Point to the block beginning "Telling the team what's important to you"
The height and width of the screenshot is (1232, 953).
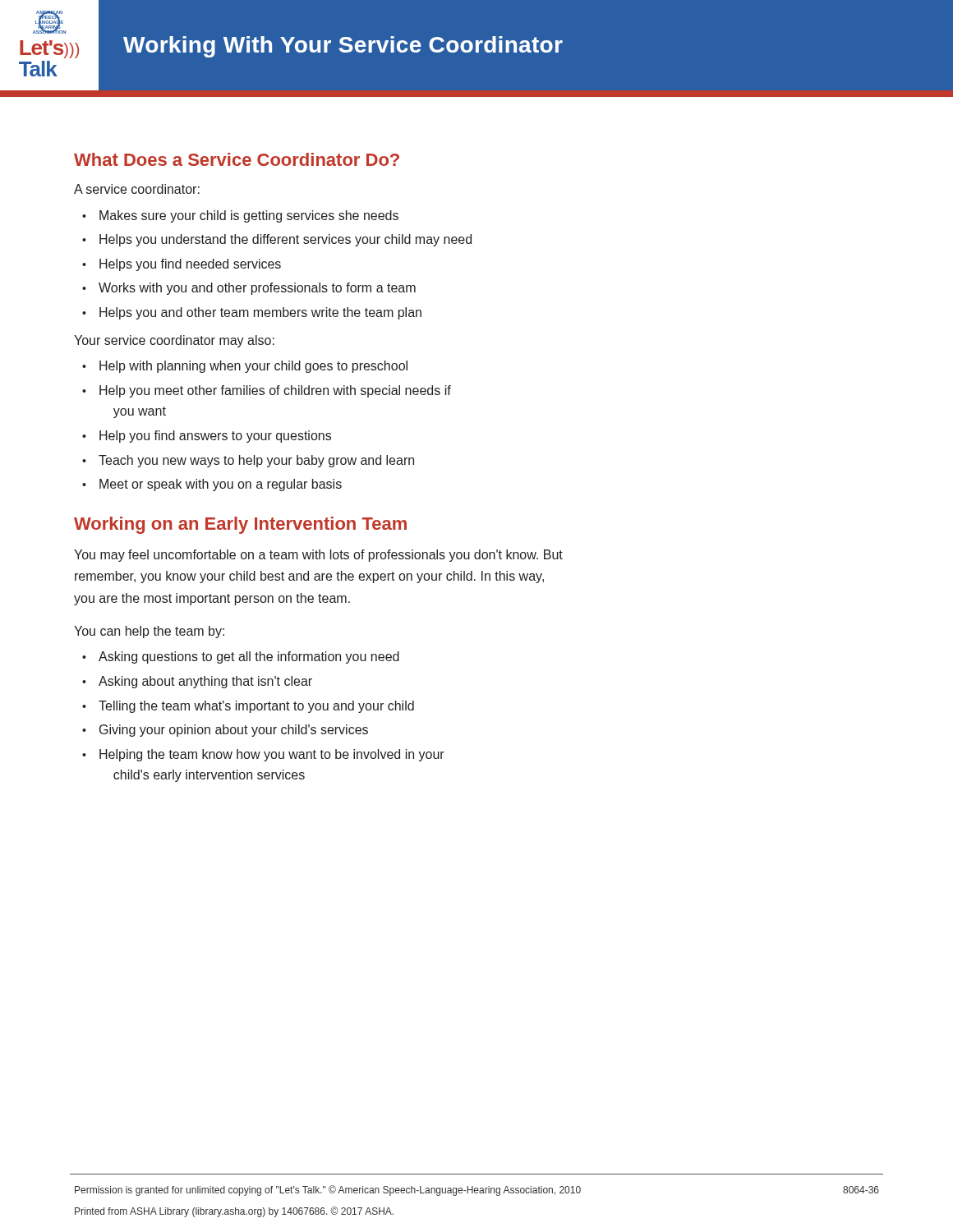coord(248,707)
